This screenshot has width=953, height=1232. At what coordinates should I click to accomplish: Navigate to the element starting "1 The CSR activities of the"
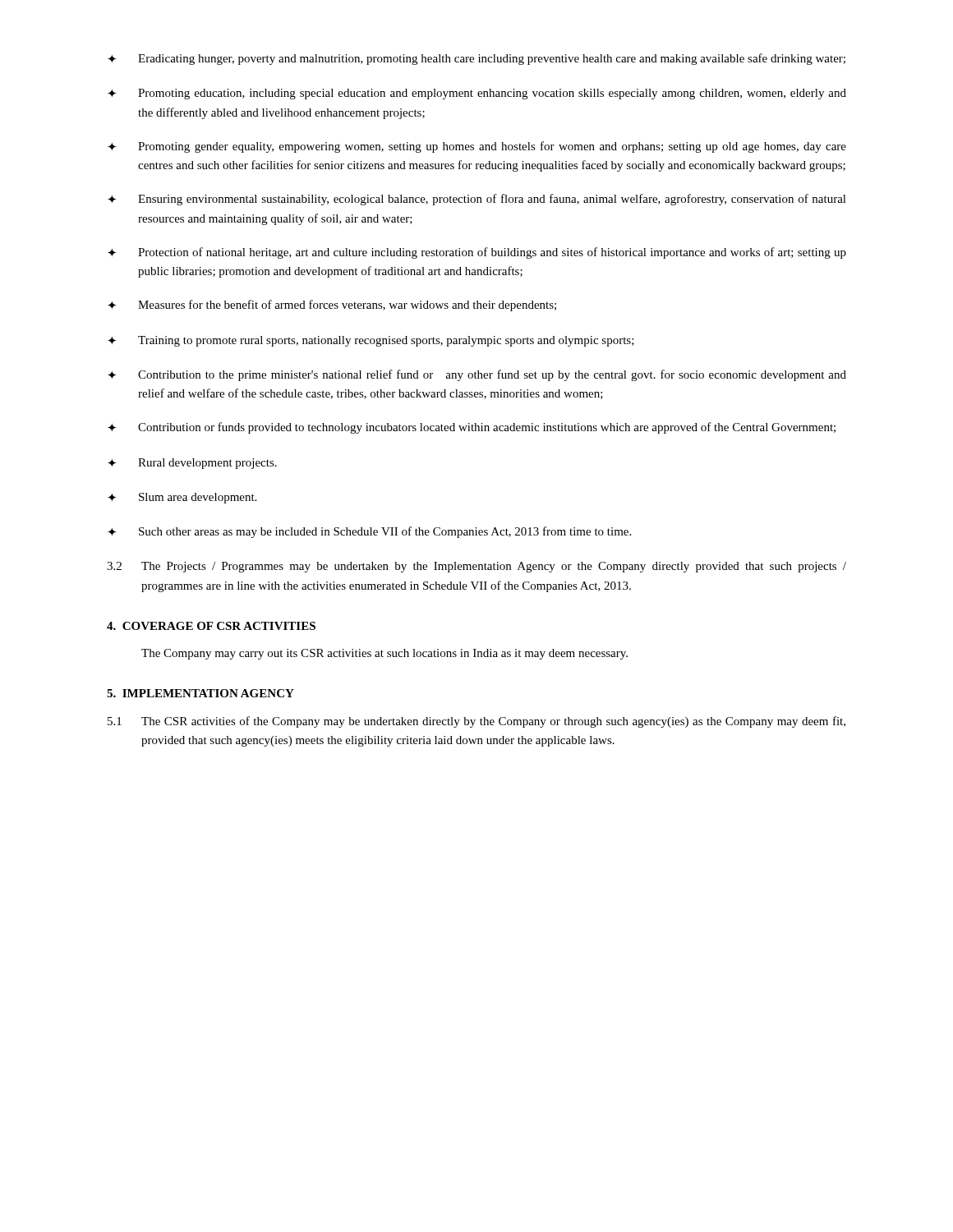click(x=476, y=731)
